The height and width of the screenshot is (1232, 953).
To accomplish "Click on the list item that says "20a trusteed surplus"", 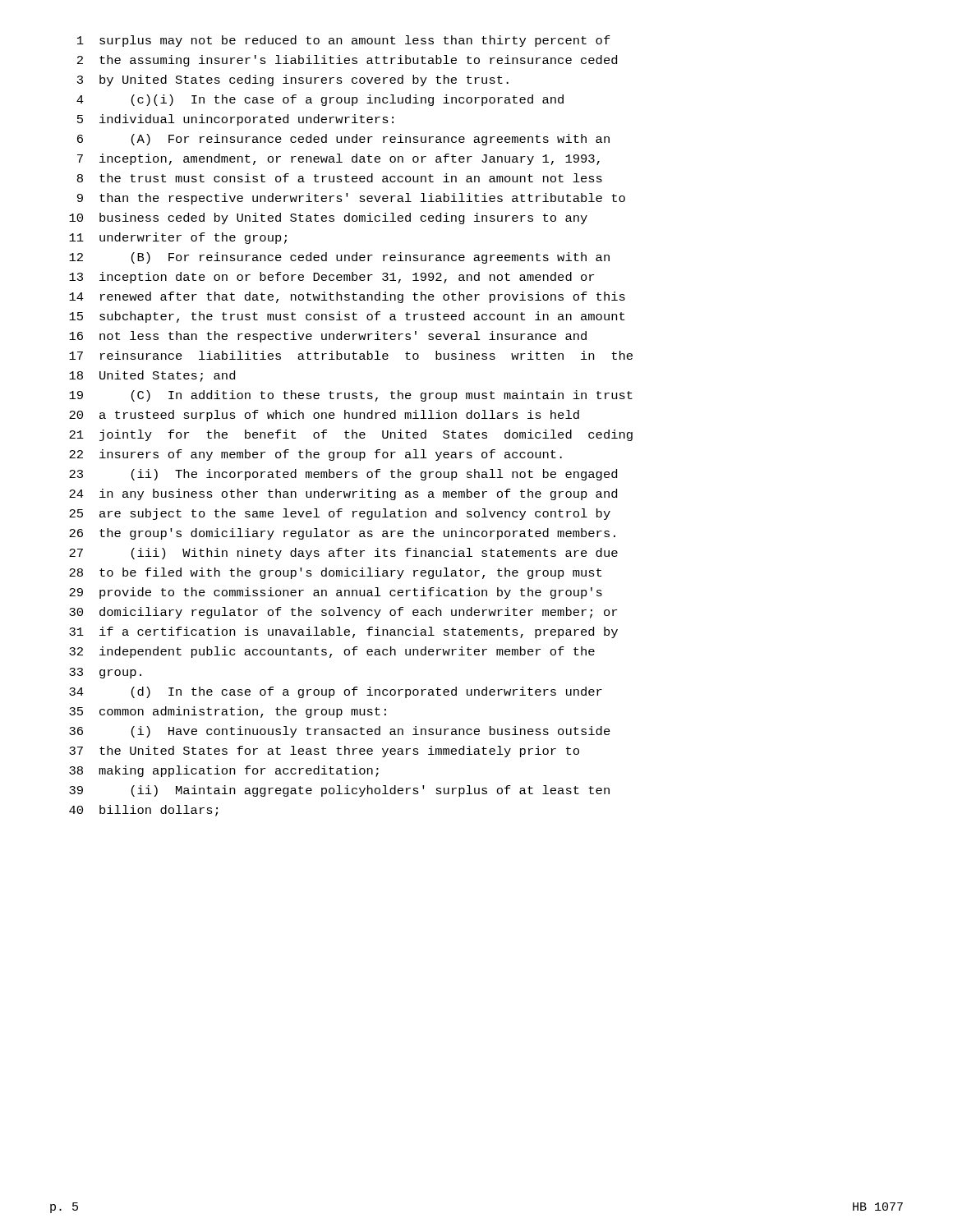I will click(x=476, y=416).
